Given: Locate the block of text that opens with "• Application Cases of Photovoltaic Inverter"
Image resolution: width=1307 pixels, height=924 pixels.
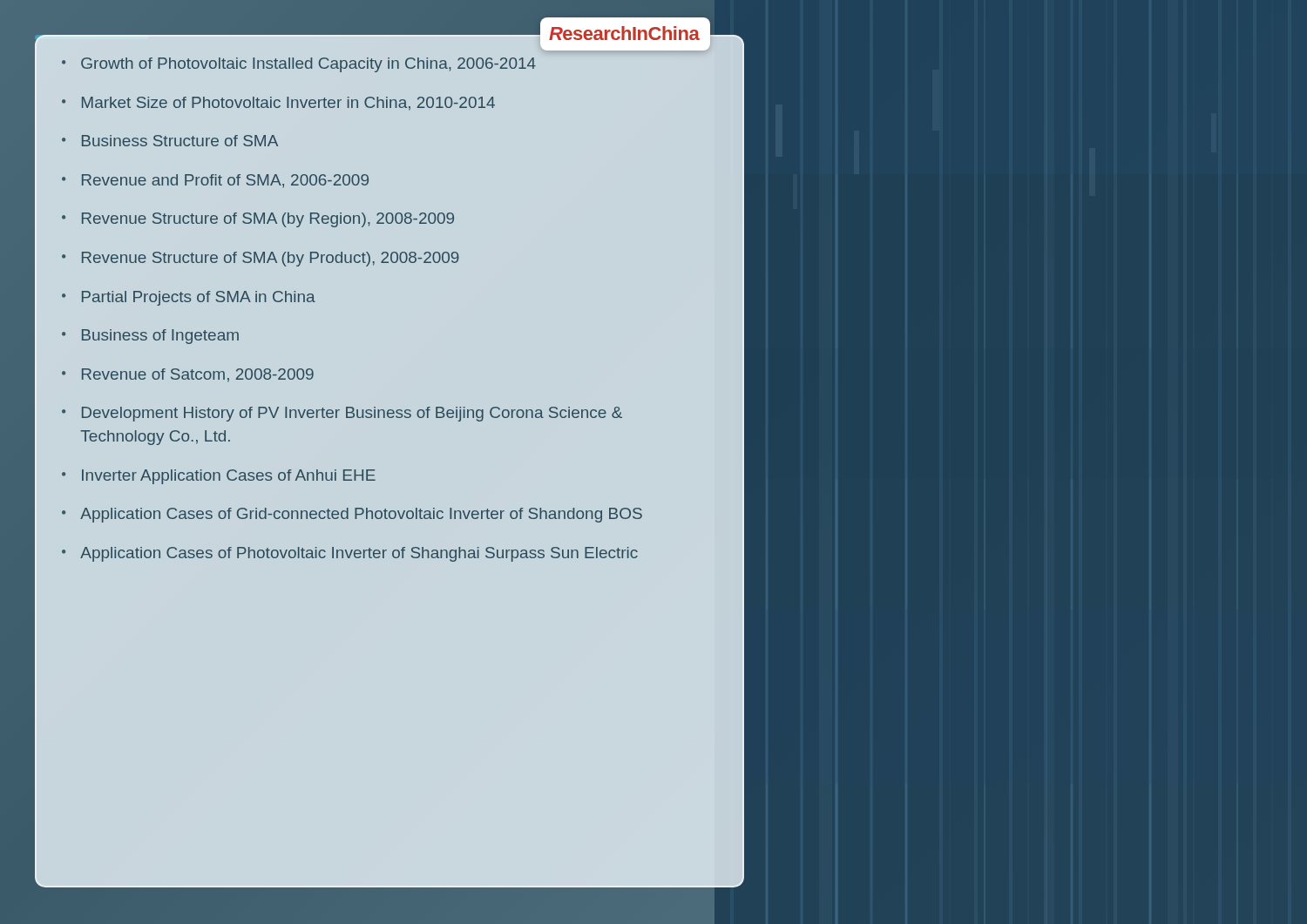Looking at the screenshot, I should click(x=350, y=553).
